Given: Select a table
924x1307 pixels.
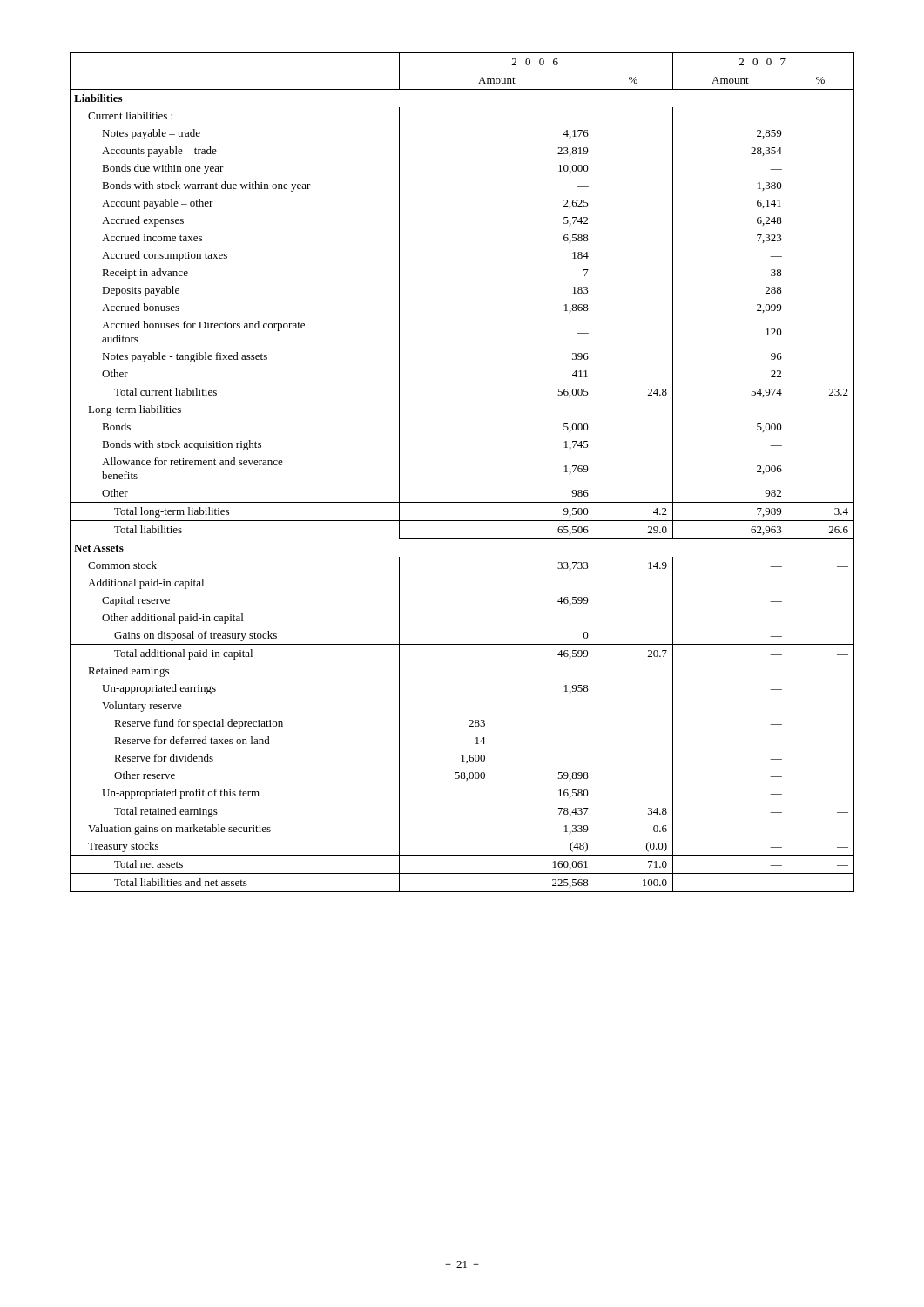Looking at the screenshot, I should pos(462,472).
